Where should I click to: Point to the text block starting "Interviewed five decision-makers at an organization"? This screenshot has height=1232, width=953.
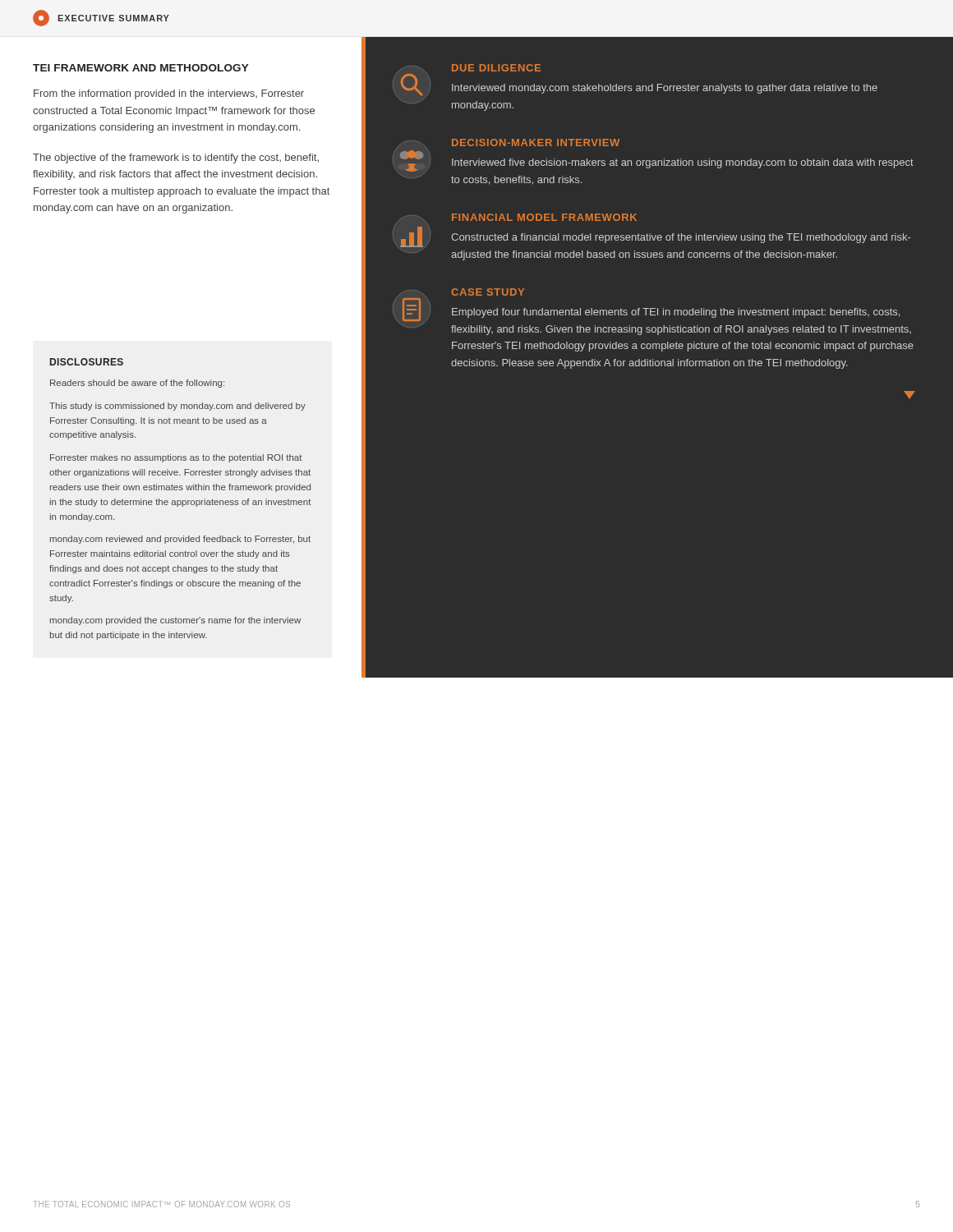(687, 171)
